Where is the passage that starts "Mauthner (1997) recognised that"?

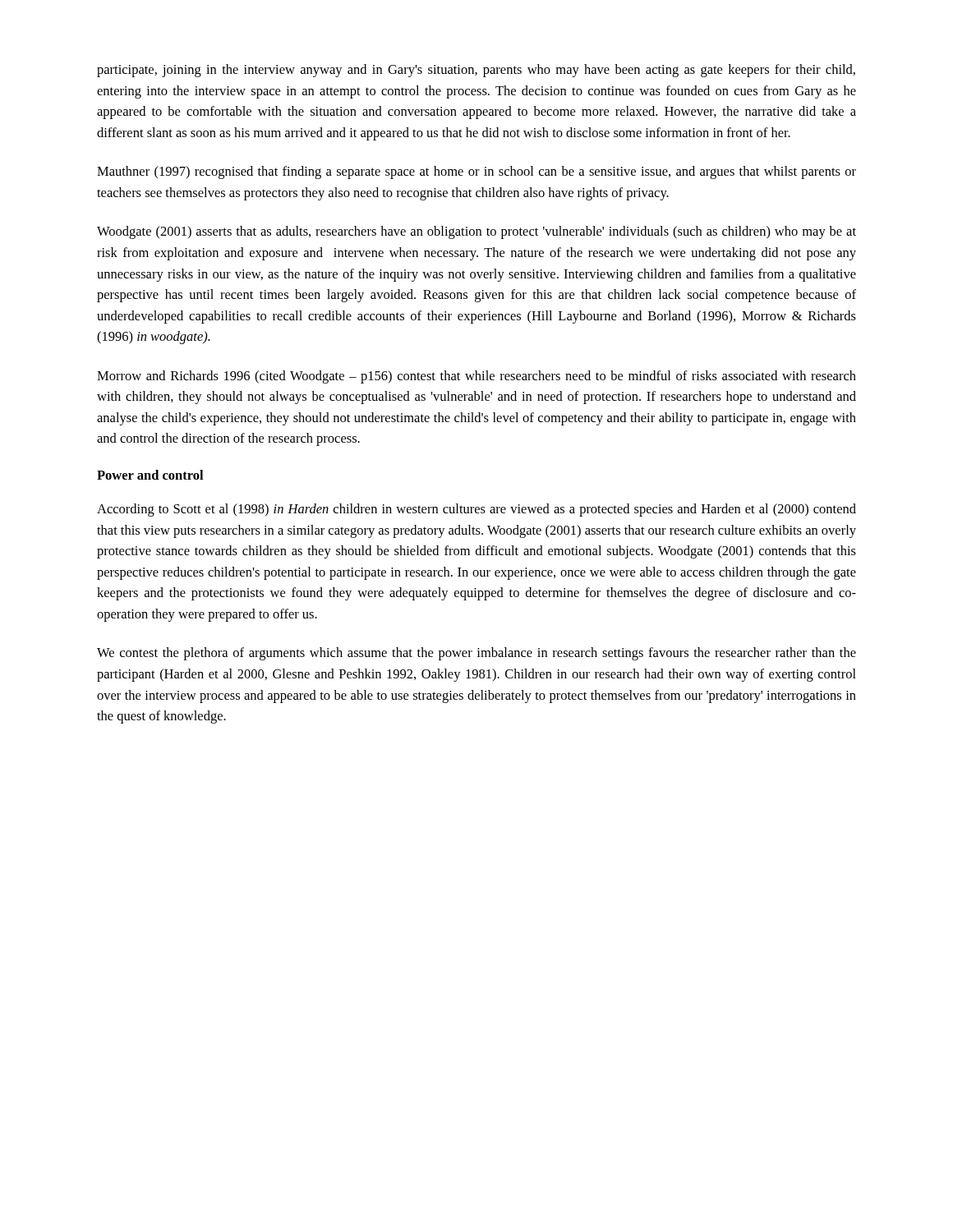point(476,182)
